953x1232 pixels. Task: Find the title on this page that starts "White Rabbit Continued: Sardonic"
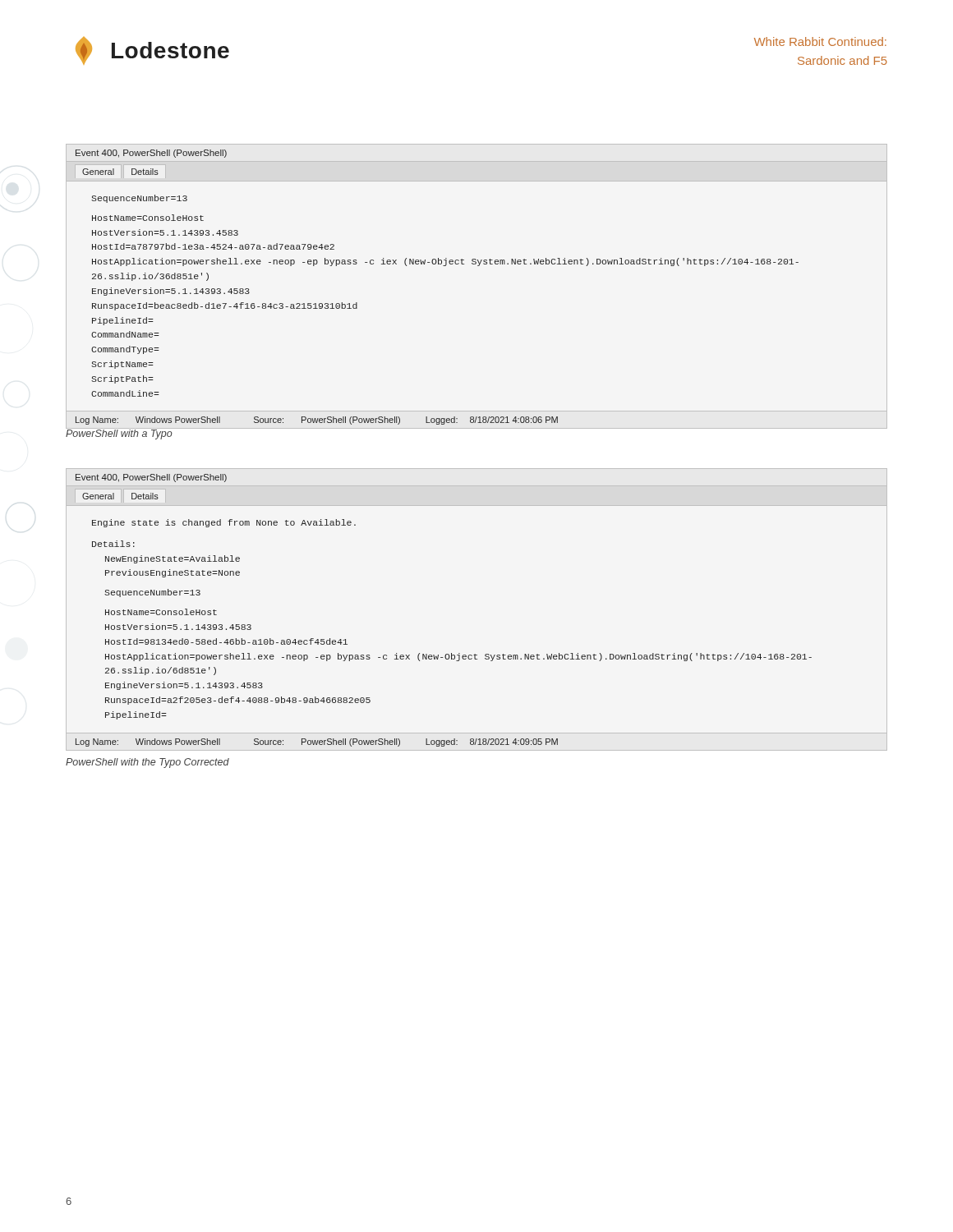pyautogui.click(x=820, y=51)
